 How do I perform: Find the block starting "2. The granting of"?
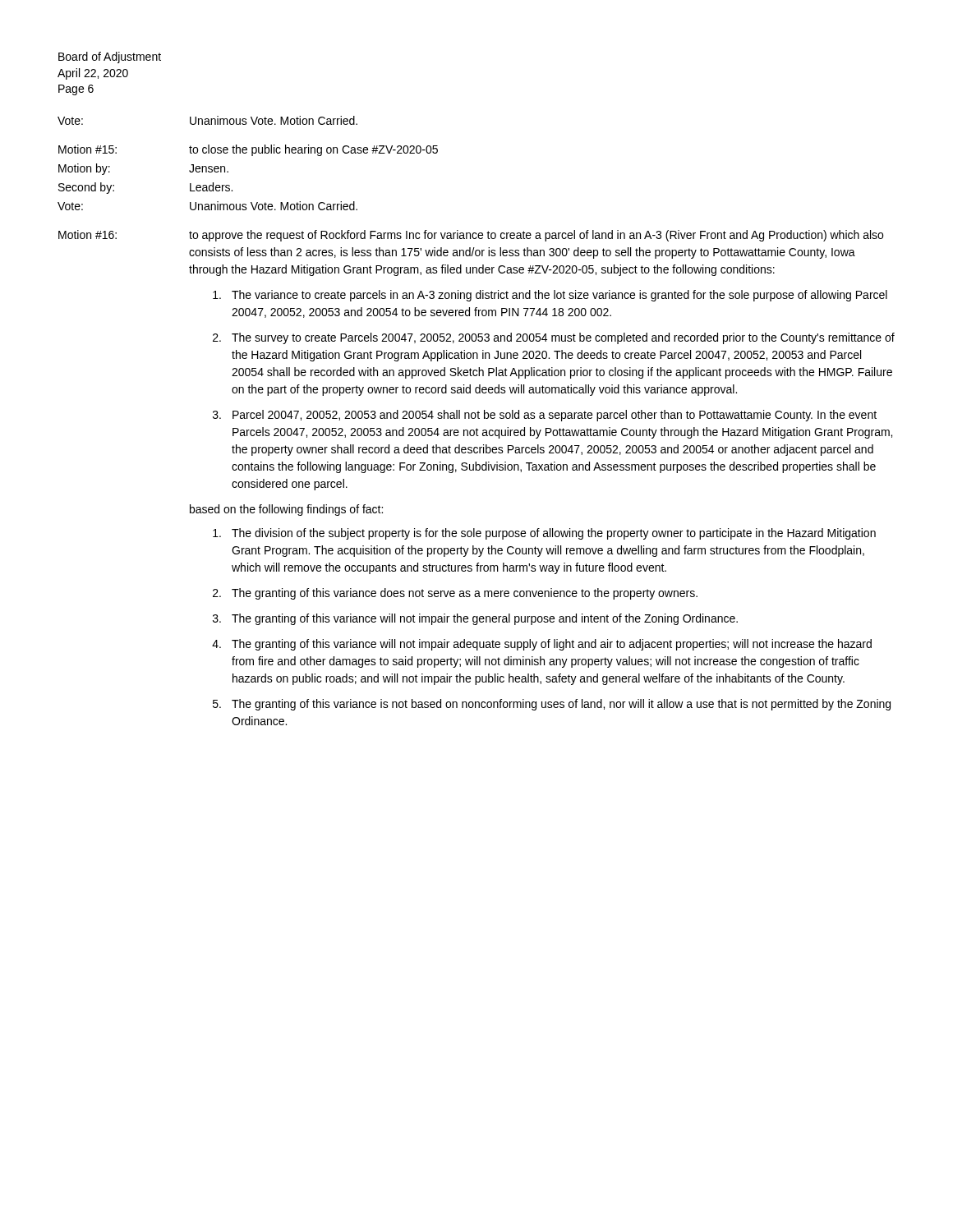(x=542, y=593)
